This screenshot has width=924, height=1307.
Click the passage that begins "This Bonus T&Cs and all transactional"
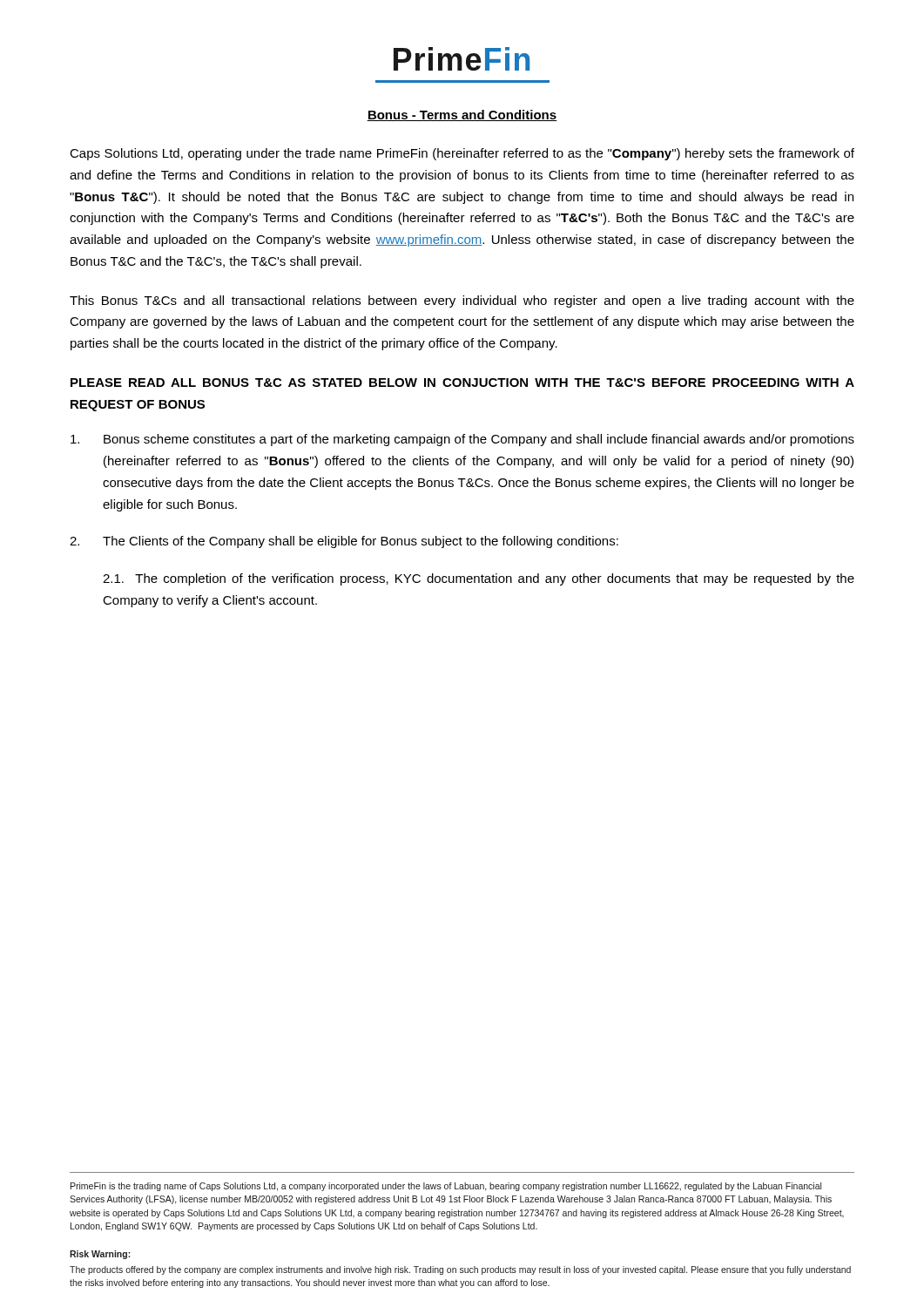pos(462,321)
